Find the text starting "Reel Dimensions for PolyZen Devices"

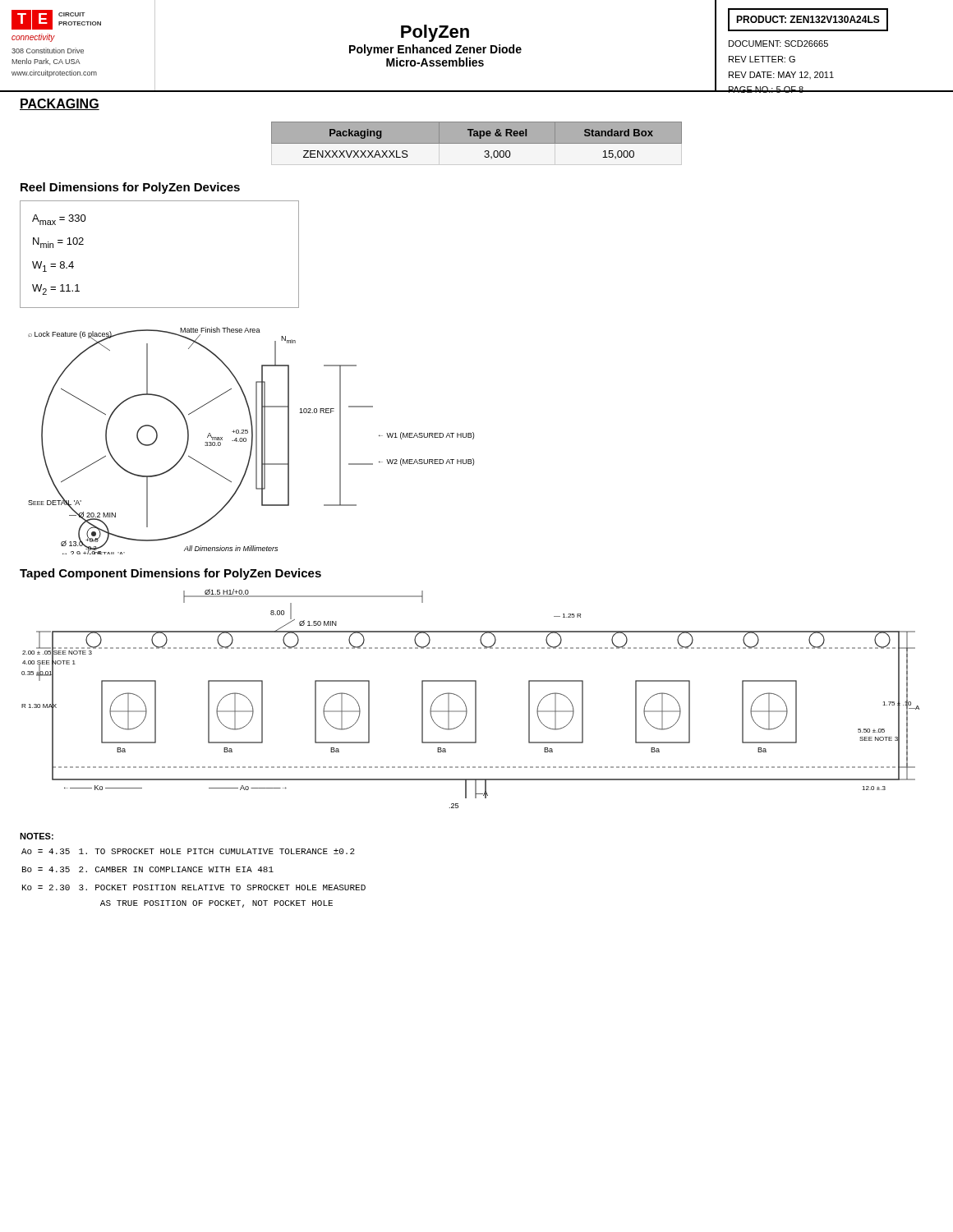130,187
